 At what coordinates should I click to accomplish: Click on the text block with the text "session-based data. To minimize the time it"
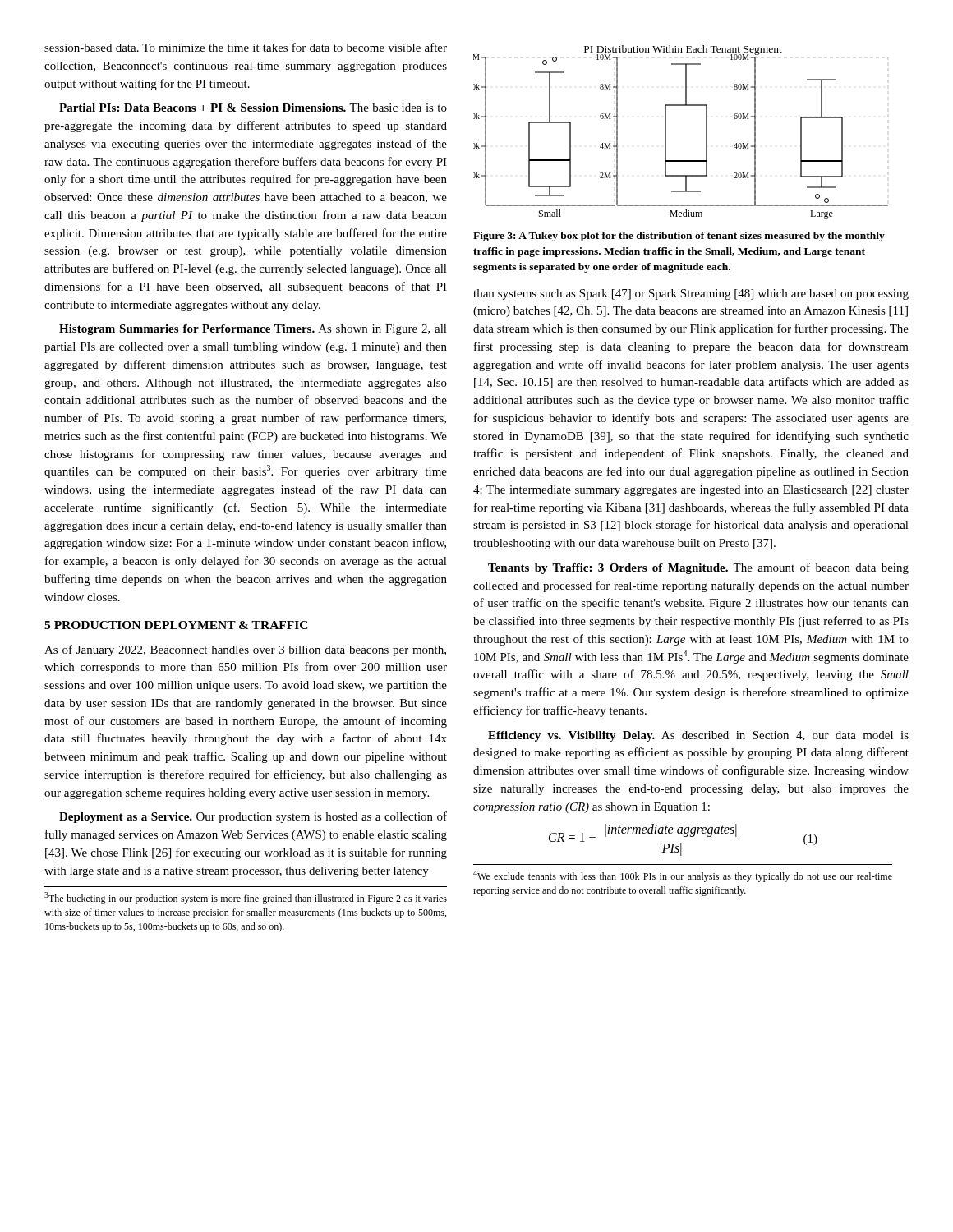246,323
